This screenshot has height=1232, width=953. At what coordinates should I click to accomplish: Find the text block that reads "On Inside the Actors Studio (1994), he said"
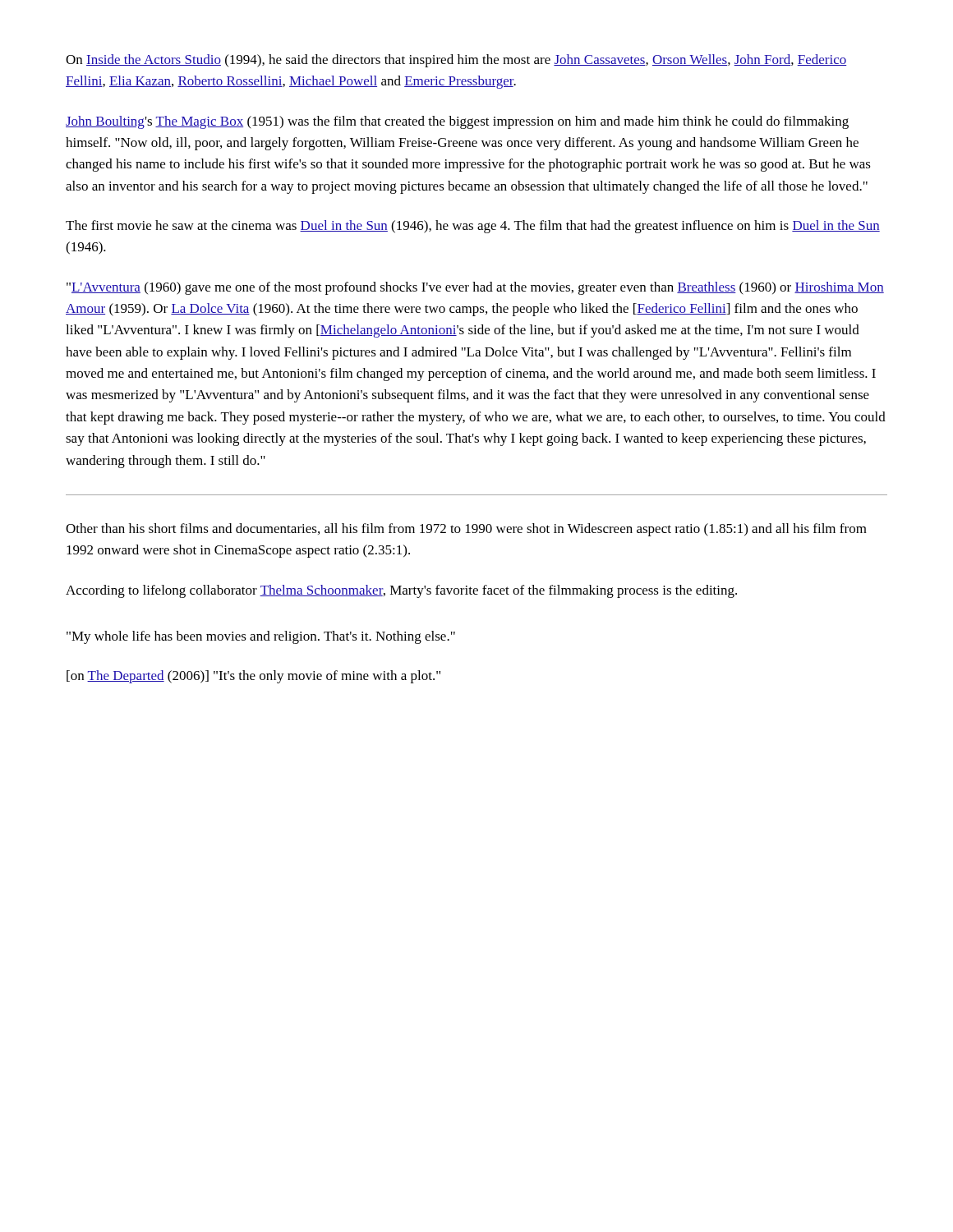456,70
